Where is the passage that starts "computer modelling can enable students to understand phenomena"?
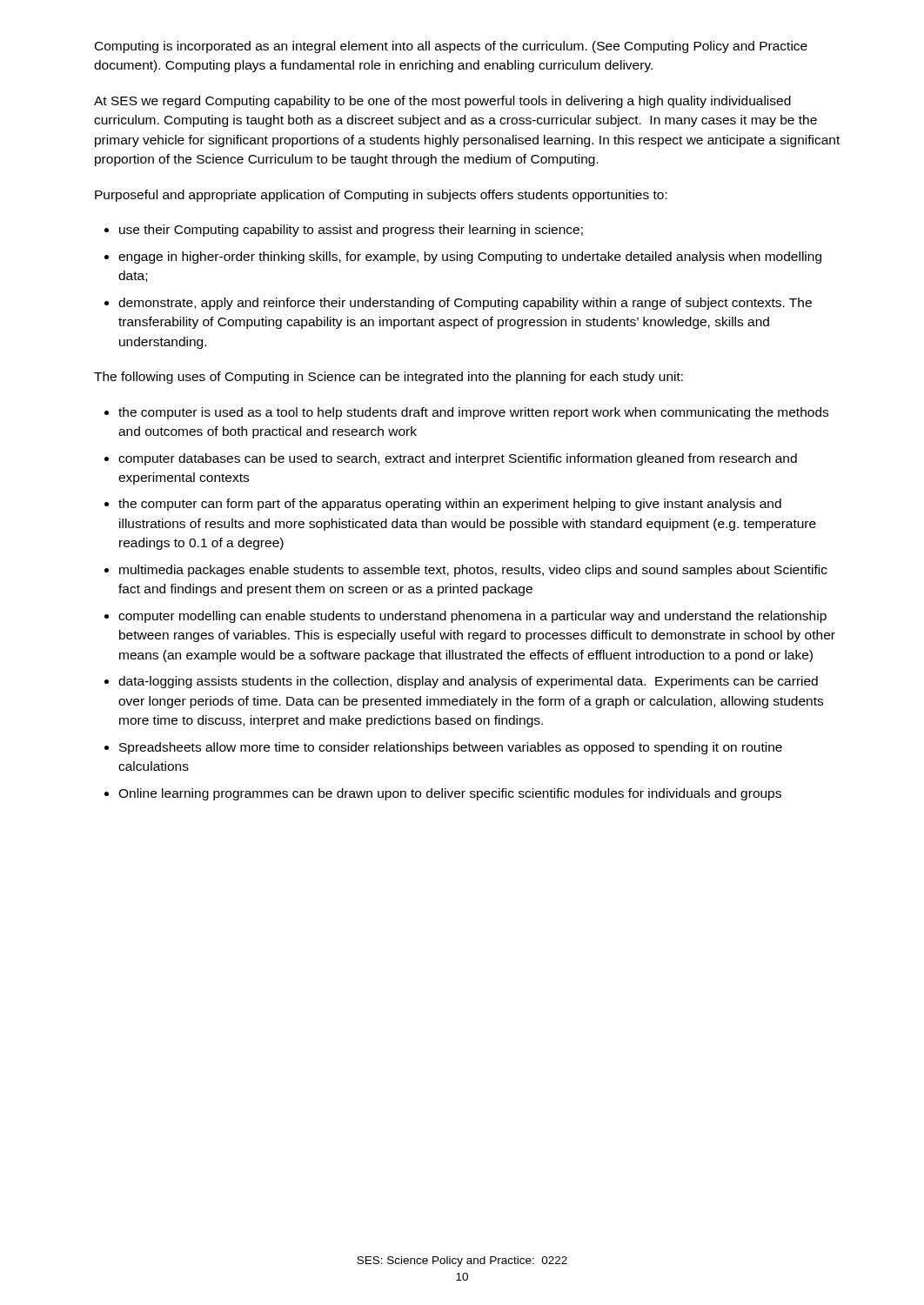Viewport: 924px width, 1305px height. (477, 635)
